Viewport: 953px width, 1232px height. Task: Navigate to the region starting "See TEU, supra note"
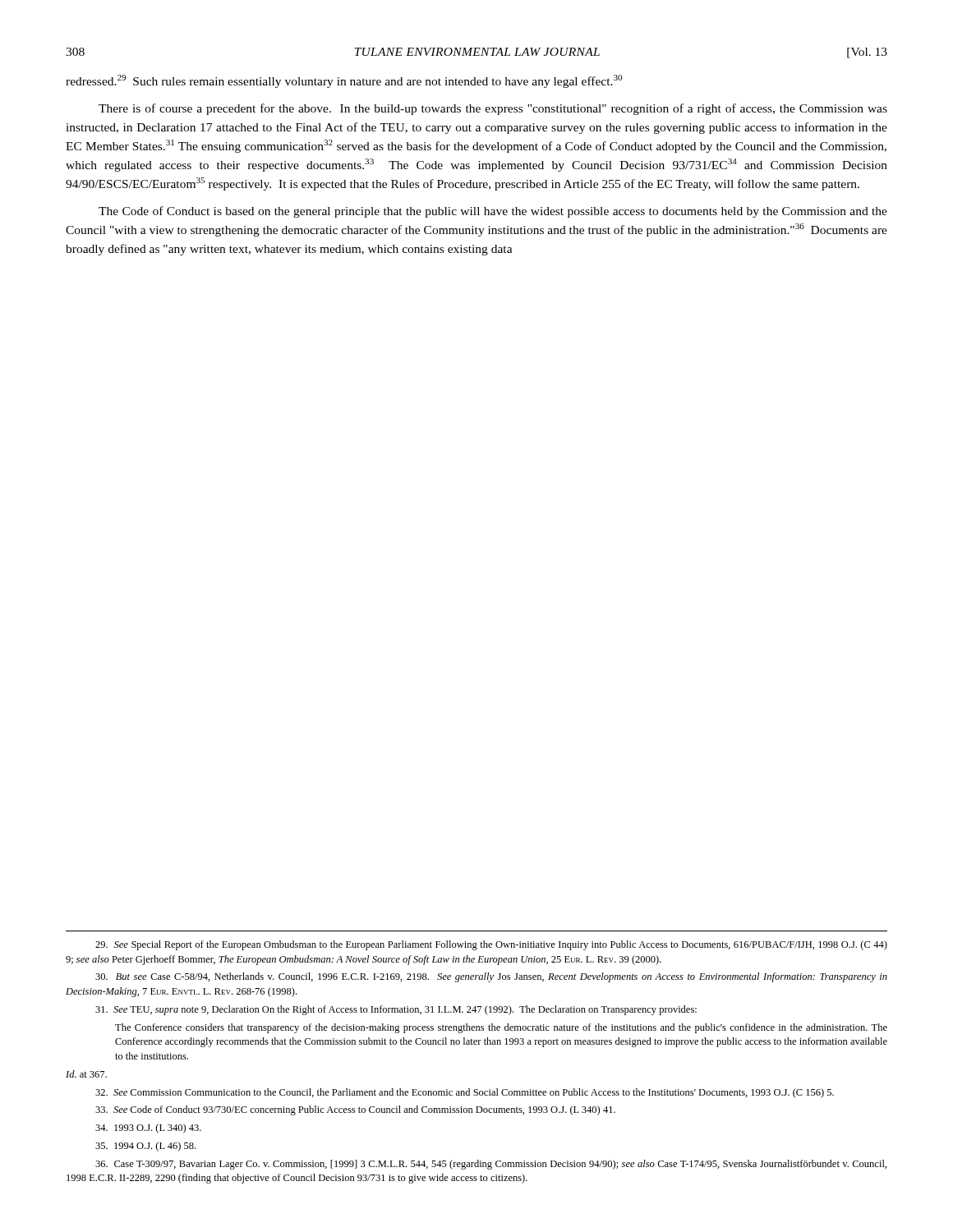point(476,1042)
